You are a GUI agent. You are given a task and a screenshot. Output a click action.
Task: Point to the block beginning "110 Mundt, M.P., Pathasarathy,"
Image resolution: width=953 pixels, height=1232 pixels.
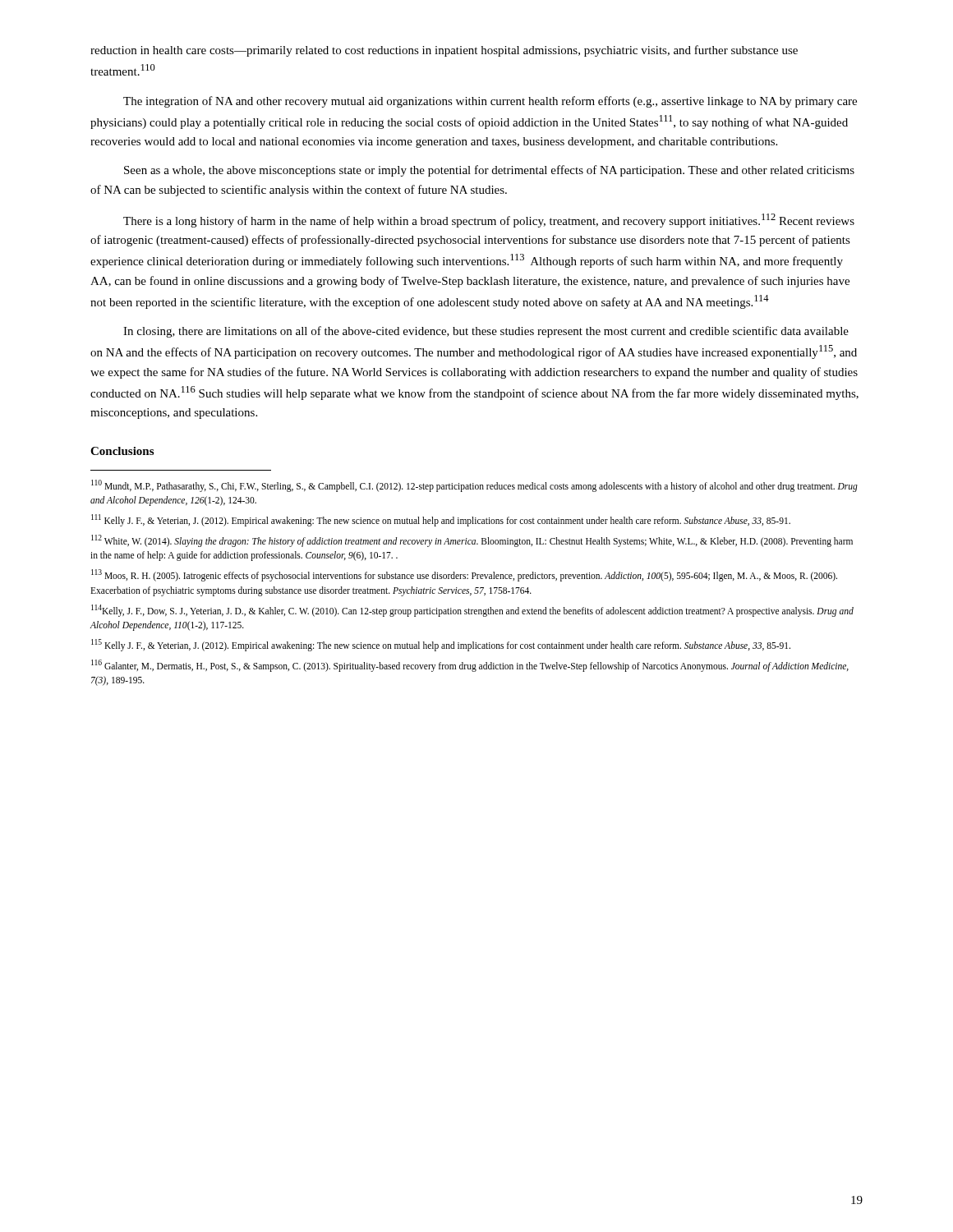476,493
